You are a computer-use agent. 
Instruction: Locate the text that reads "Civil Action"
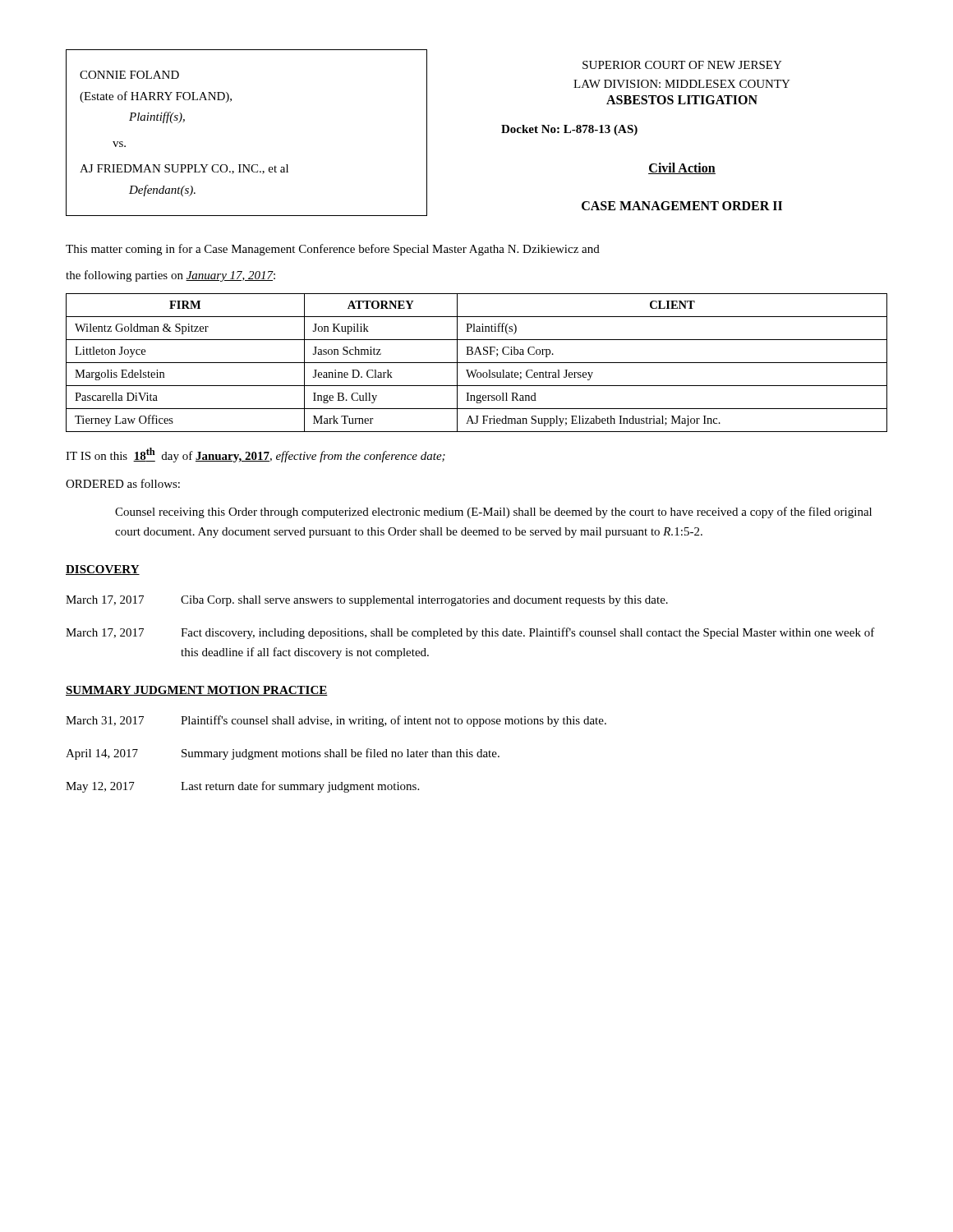(682, 168)
